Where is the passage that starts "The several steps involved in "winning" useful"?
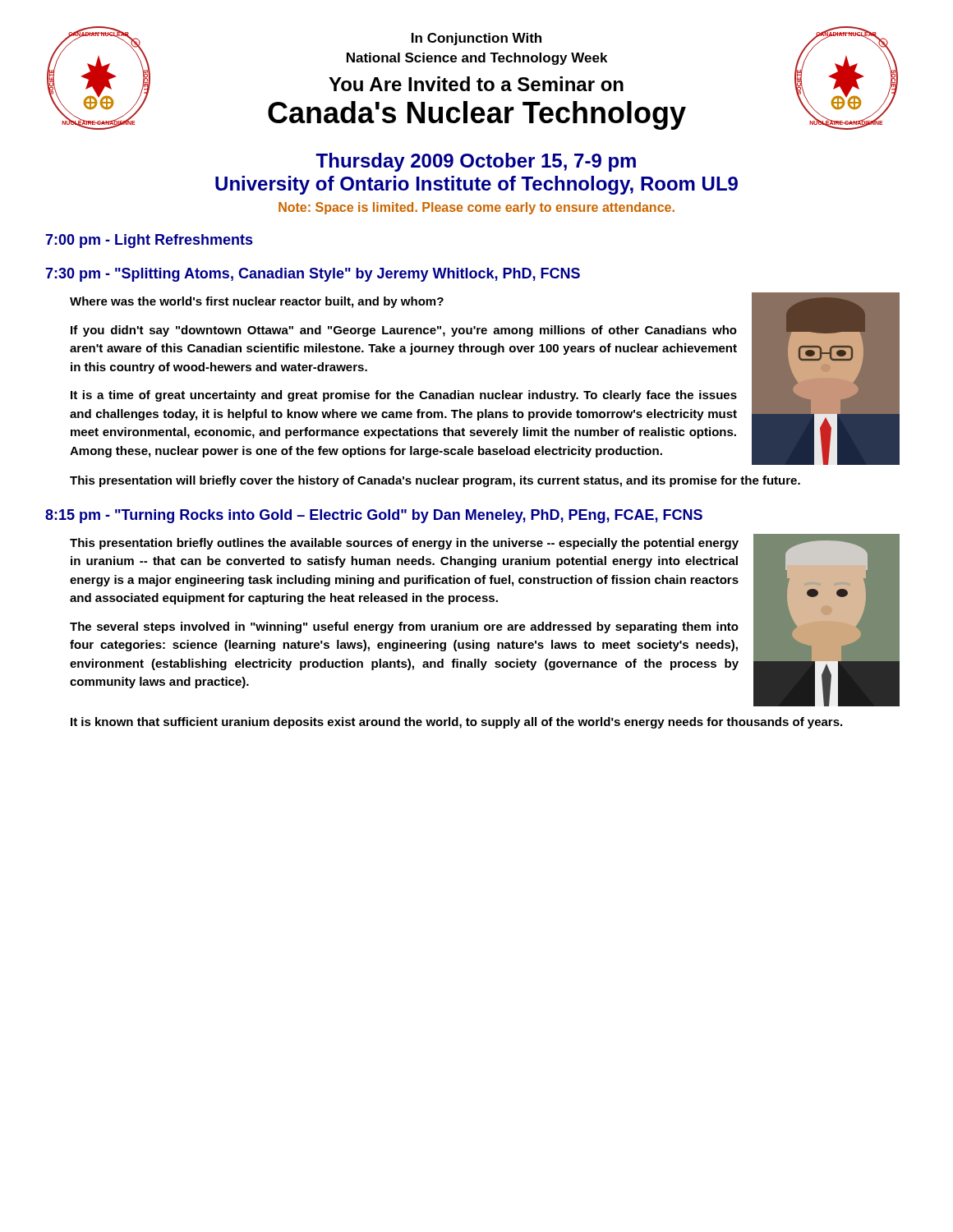The image size is (953, 1232). pos(404,654)
